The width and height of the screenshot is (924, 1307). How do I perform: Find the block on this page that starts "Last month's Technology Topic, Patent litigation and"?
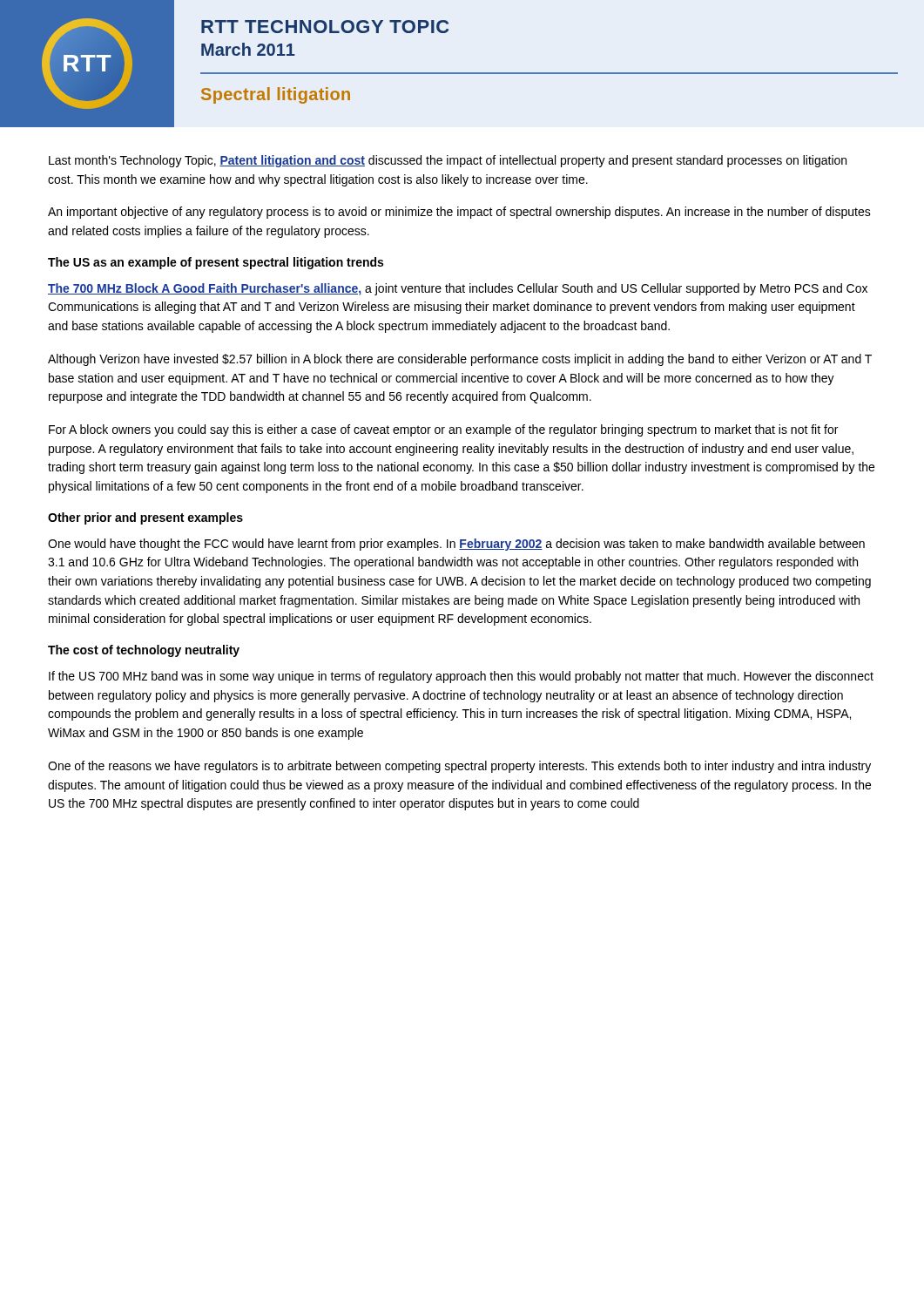click(448, 170)
